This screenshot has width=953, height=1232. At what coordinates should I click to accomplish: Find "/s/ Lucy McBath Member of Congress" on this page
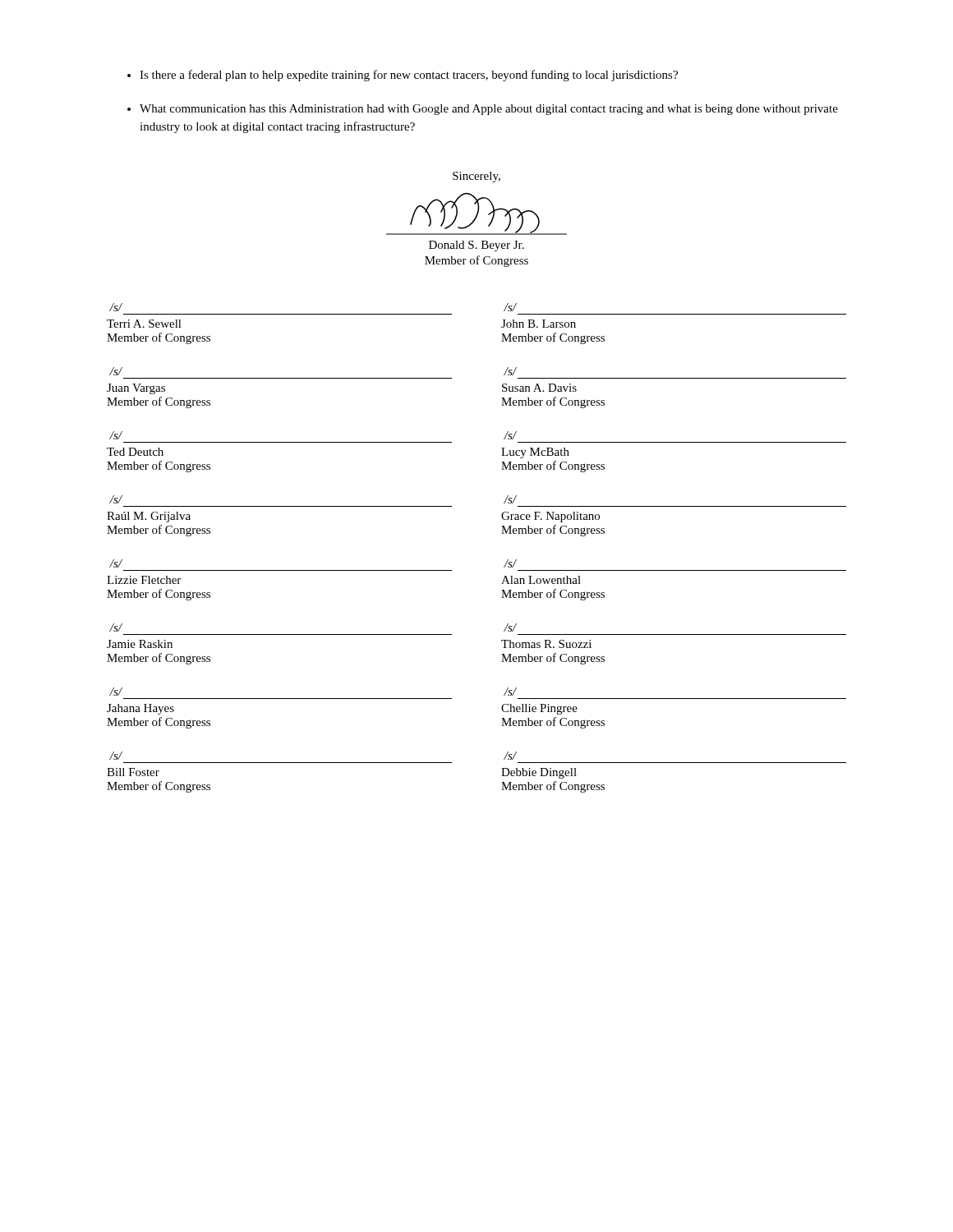674,451
